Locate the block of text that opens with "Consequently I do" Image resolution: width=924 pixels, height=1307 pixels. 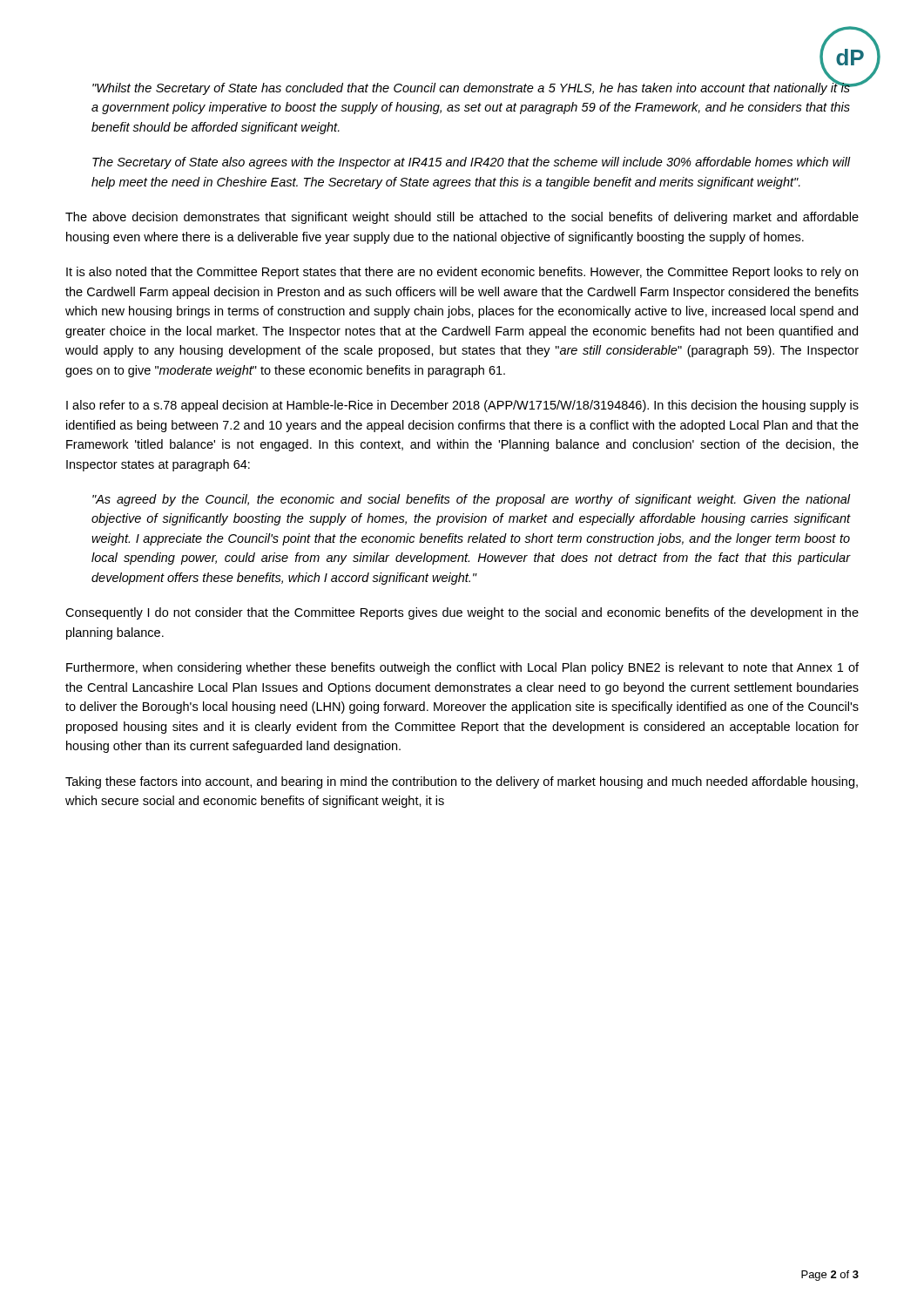[x=462, y=623]
